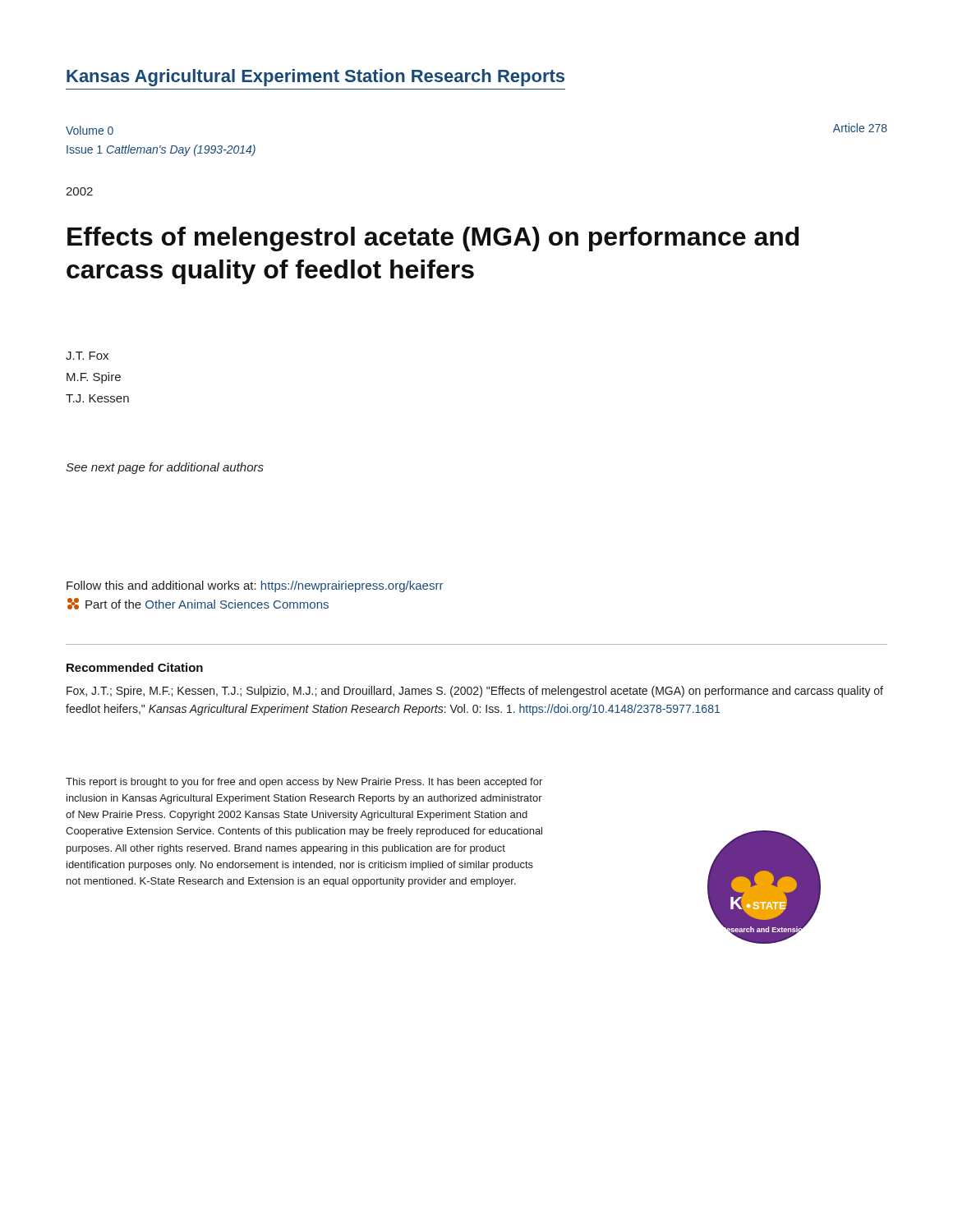Click where it says "Kansas Agricultural Experiment Station Research Reports"
953x1232 pixels.
pos(315,76)
